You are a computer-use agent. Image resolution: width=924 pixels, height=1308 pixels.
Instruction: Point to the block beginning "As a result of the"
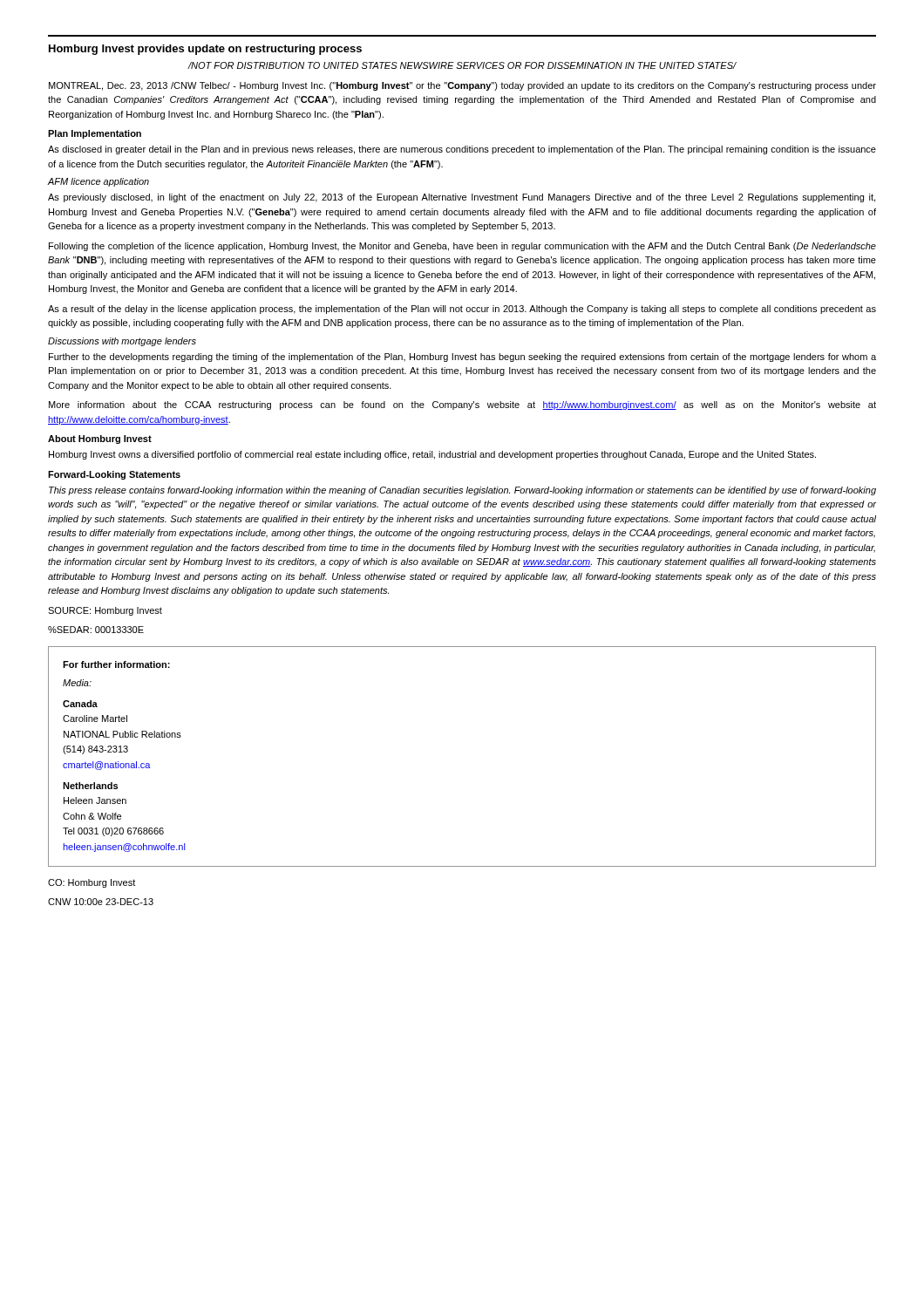[x=462, y=315]
